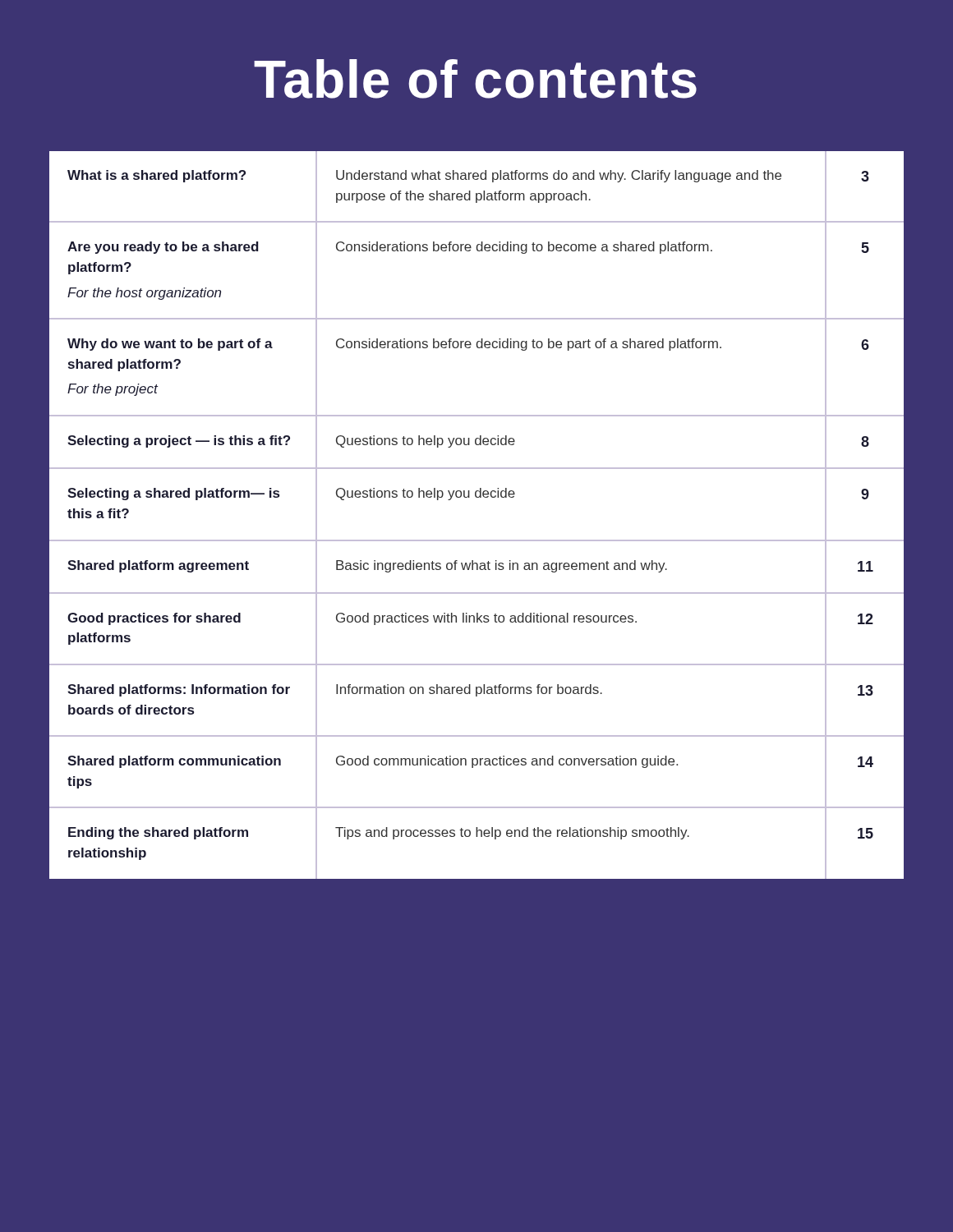The height and width of the screenshot is (1232, 953).
Task: Click on the element starting "Table of contents"
Action: [x=476, y=80]
